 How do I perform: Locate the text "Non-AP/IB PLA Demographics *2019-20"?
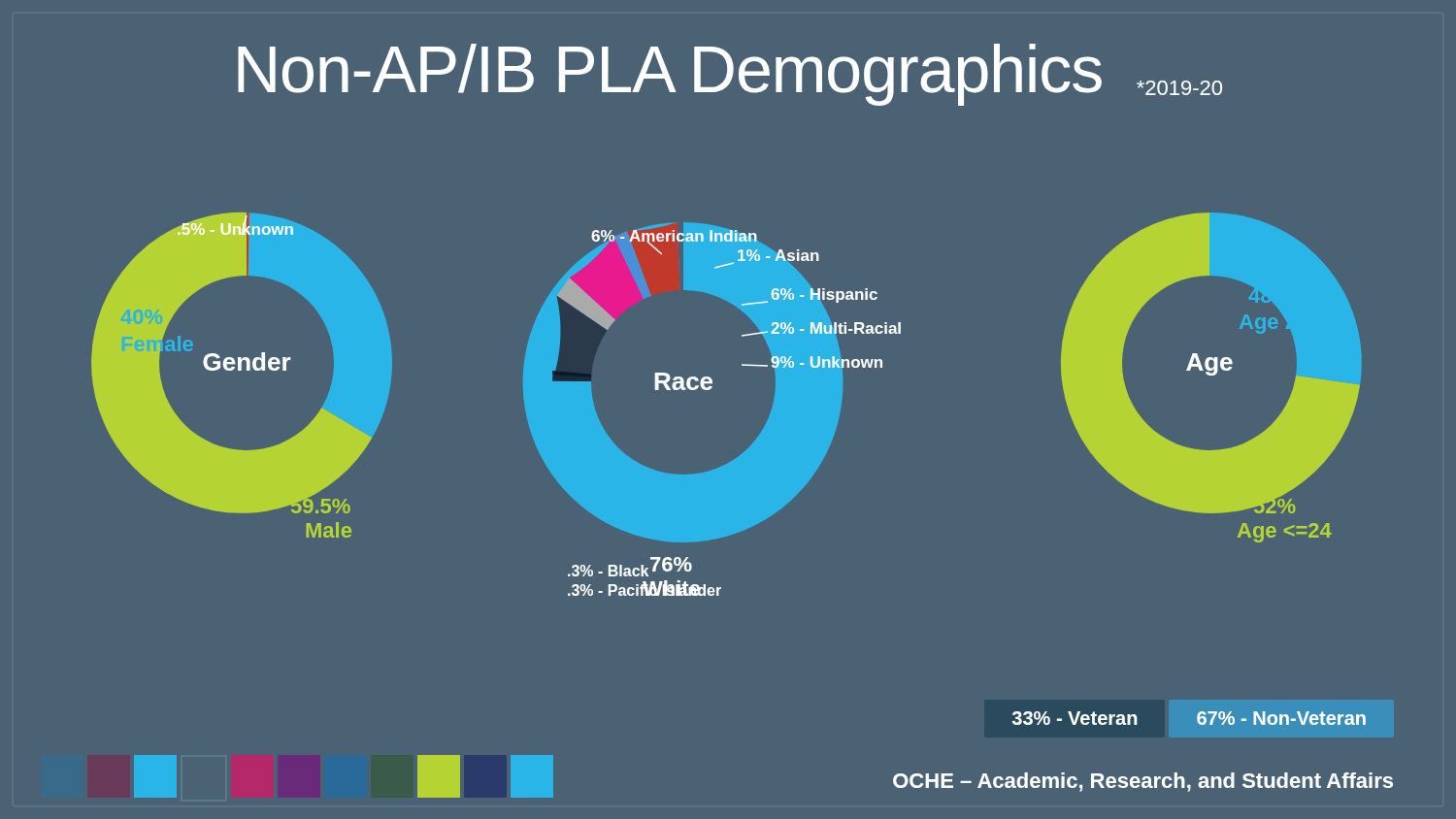coord(728,69)
